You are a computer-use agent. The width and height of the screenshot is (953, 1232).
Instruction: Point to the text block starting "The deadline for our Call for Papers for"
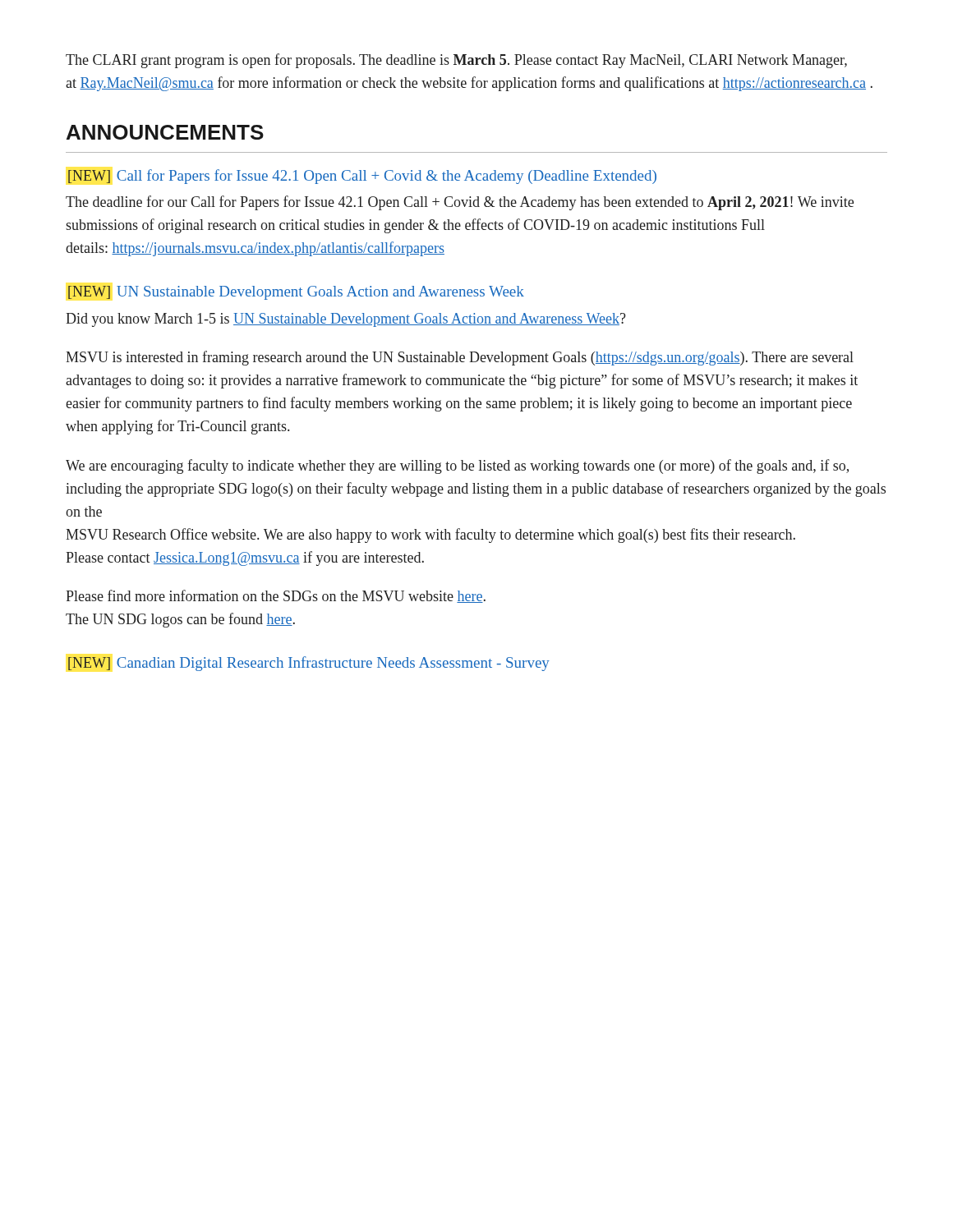point(460,225)
